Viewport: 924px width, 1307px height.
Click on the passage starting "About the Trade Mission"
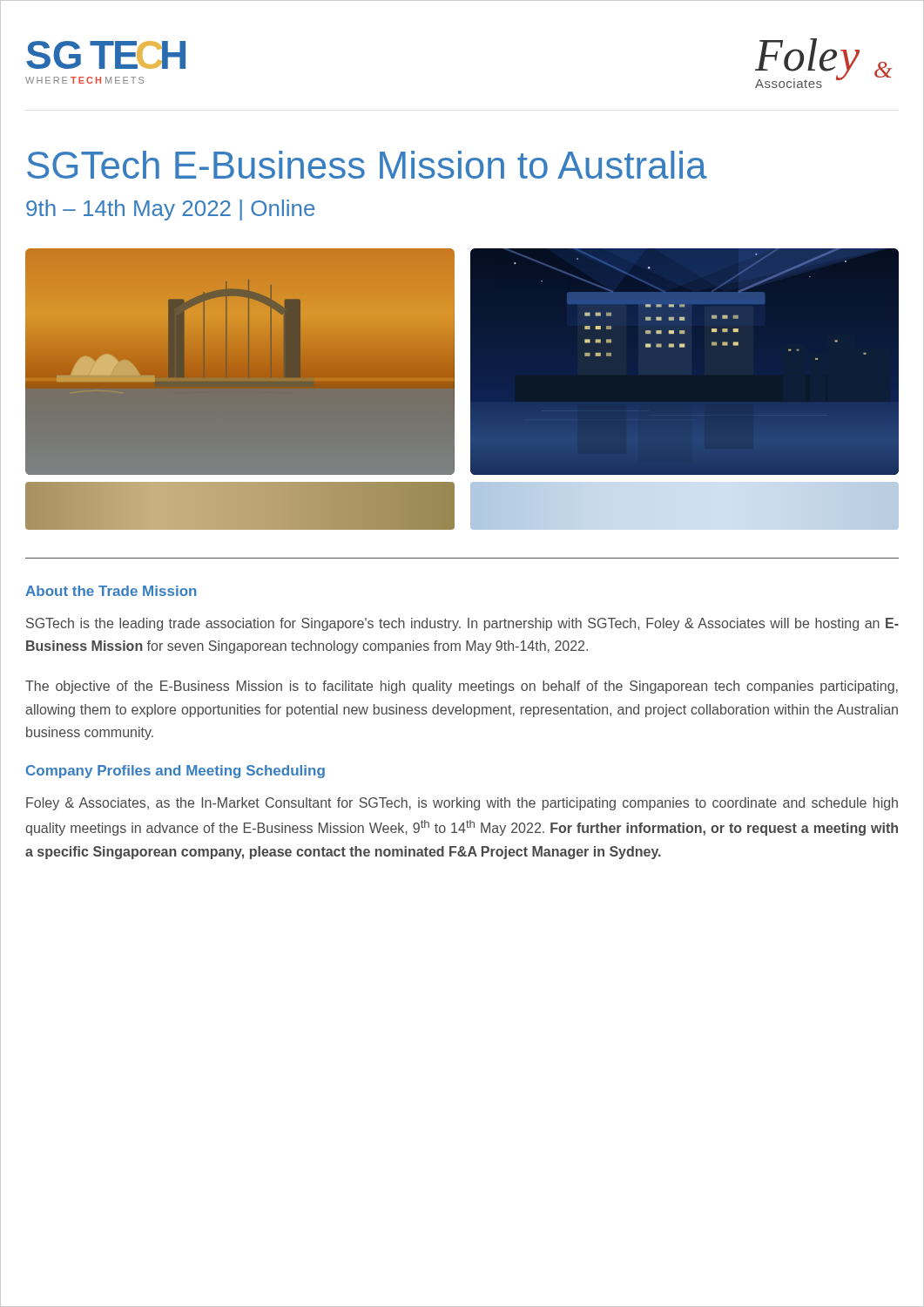(x=111, y=591)
